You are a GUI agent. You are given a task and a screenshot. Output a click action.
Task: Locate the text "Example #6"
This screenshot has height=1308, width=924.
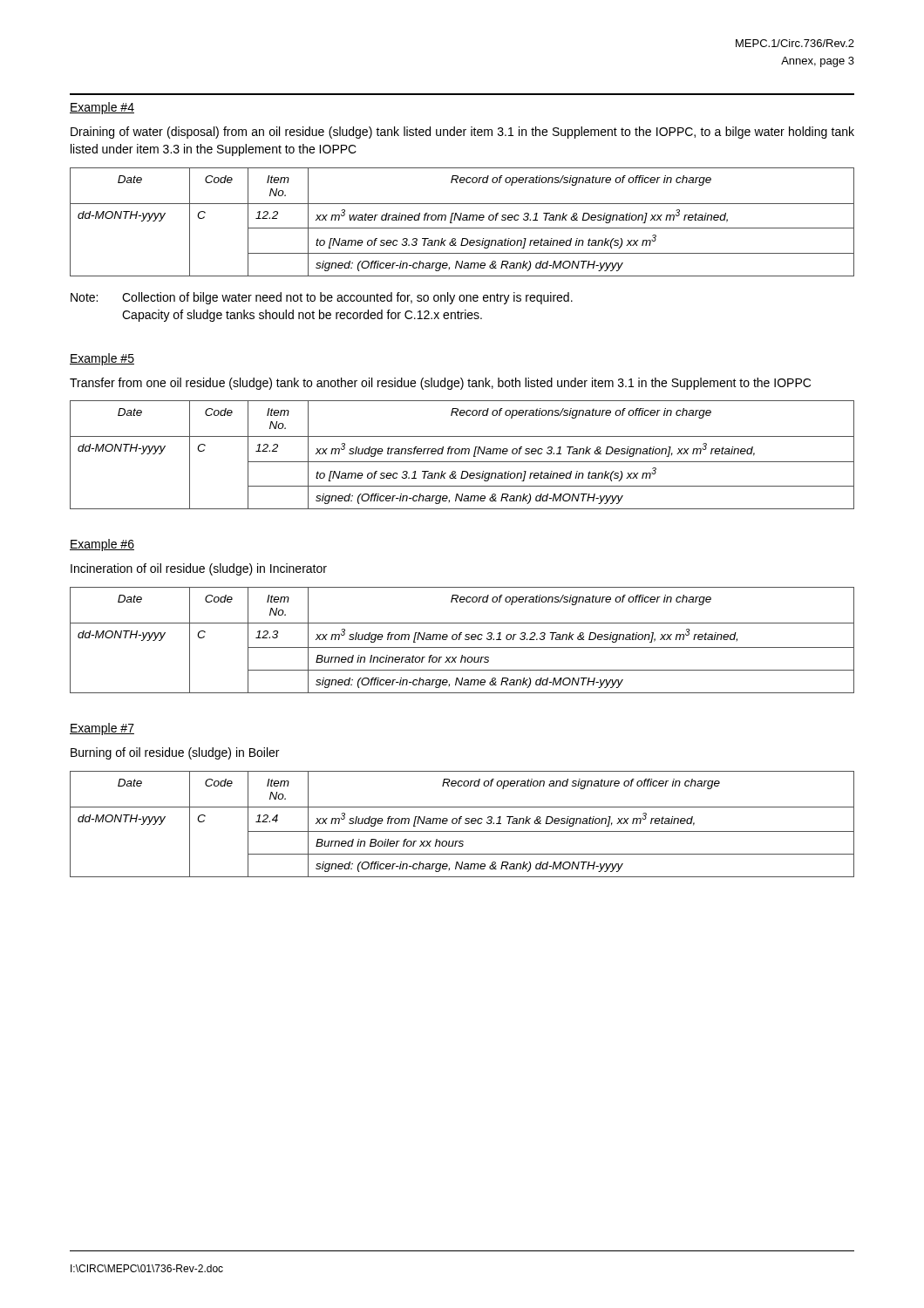(102, 545)
